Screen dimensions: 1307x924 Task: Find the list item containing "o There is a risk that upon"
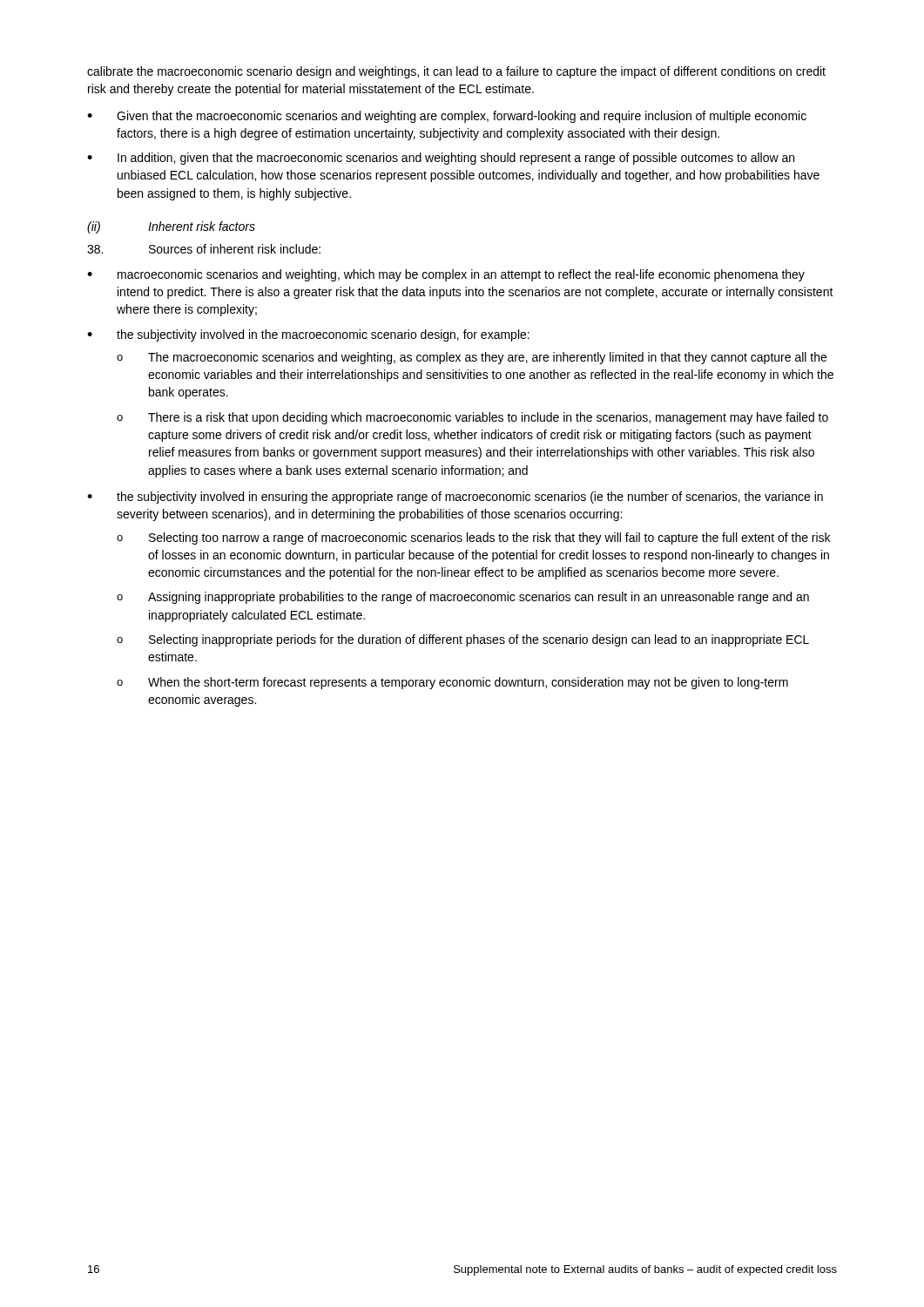pyautogui.click(x=477, y=444)
